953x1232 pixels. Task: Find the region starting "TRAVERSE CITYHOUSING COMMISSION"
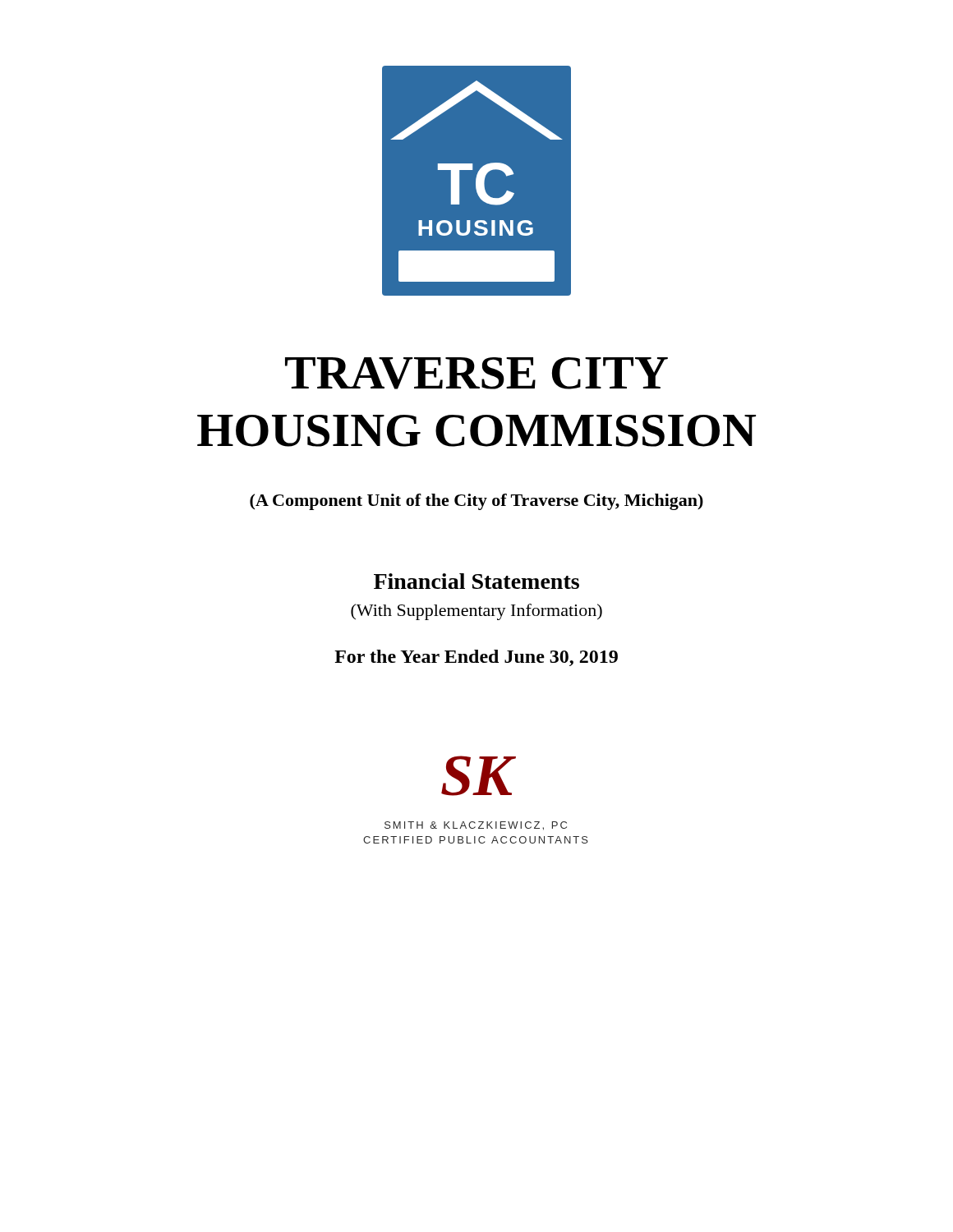[476, 401]
